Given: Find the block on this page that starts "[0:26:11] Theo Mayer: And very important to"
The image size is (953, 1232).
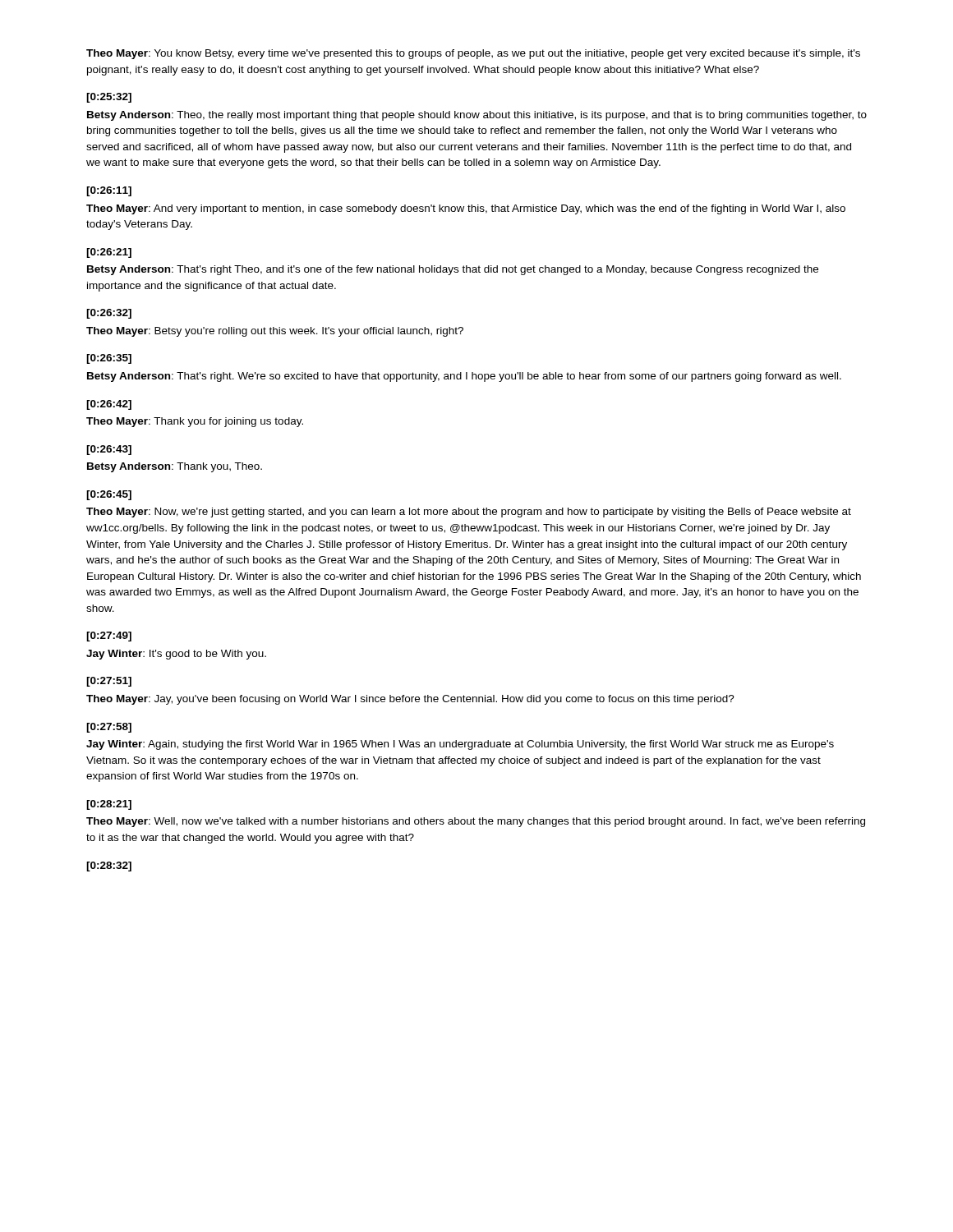Looking at the screenshot, I should click(476, 207).
